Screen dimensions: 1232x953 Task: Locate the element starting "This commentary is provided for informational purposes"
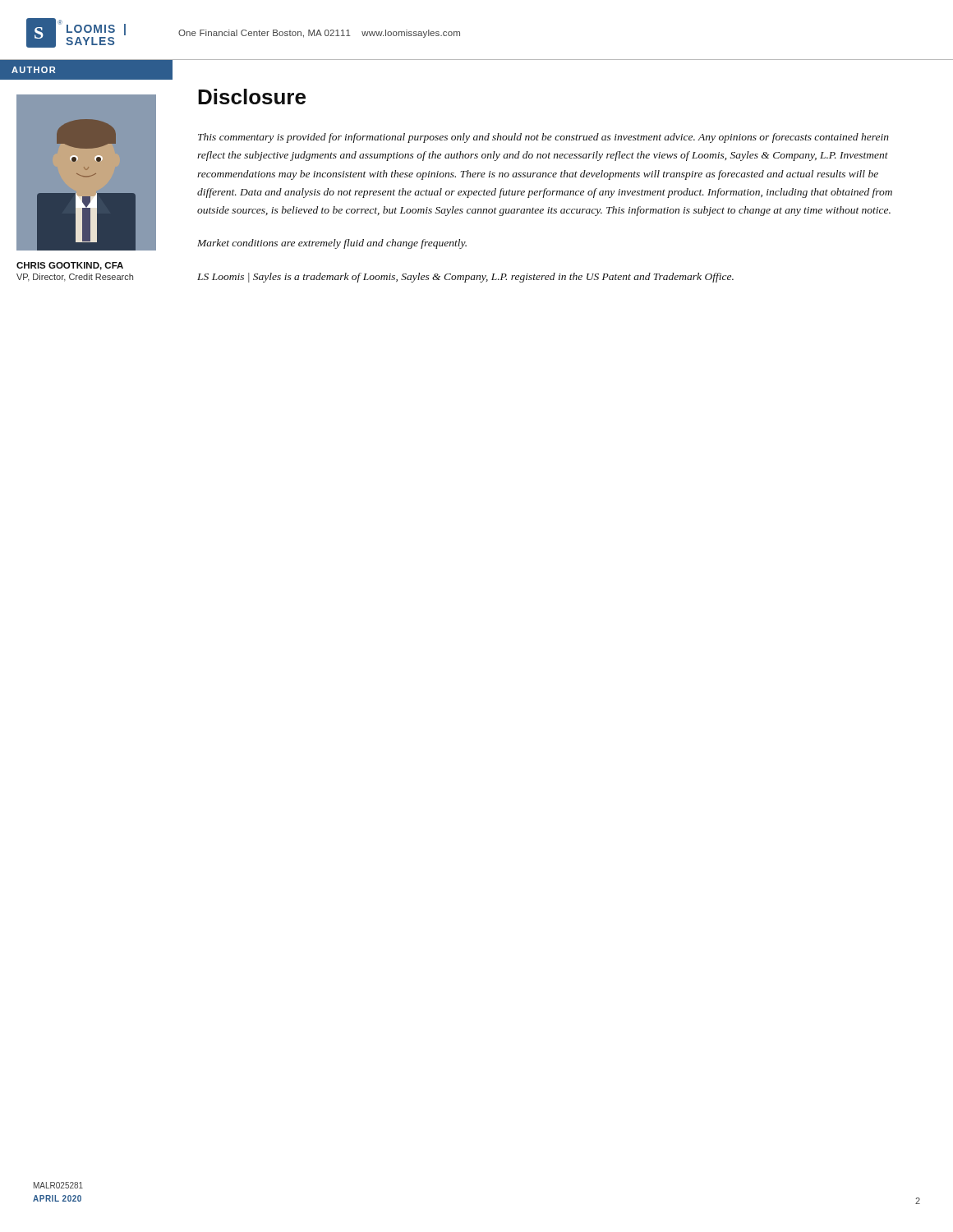point(555,174)
